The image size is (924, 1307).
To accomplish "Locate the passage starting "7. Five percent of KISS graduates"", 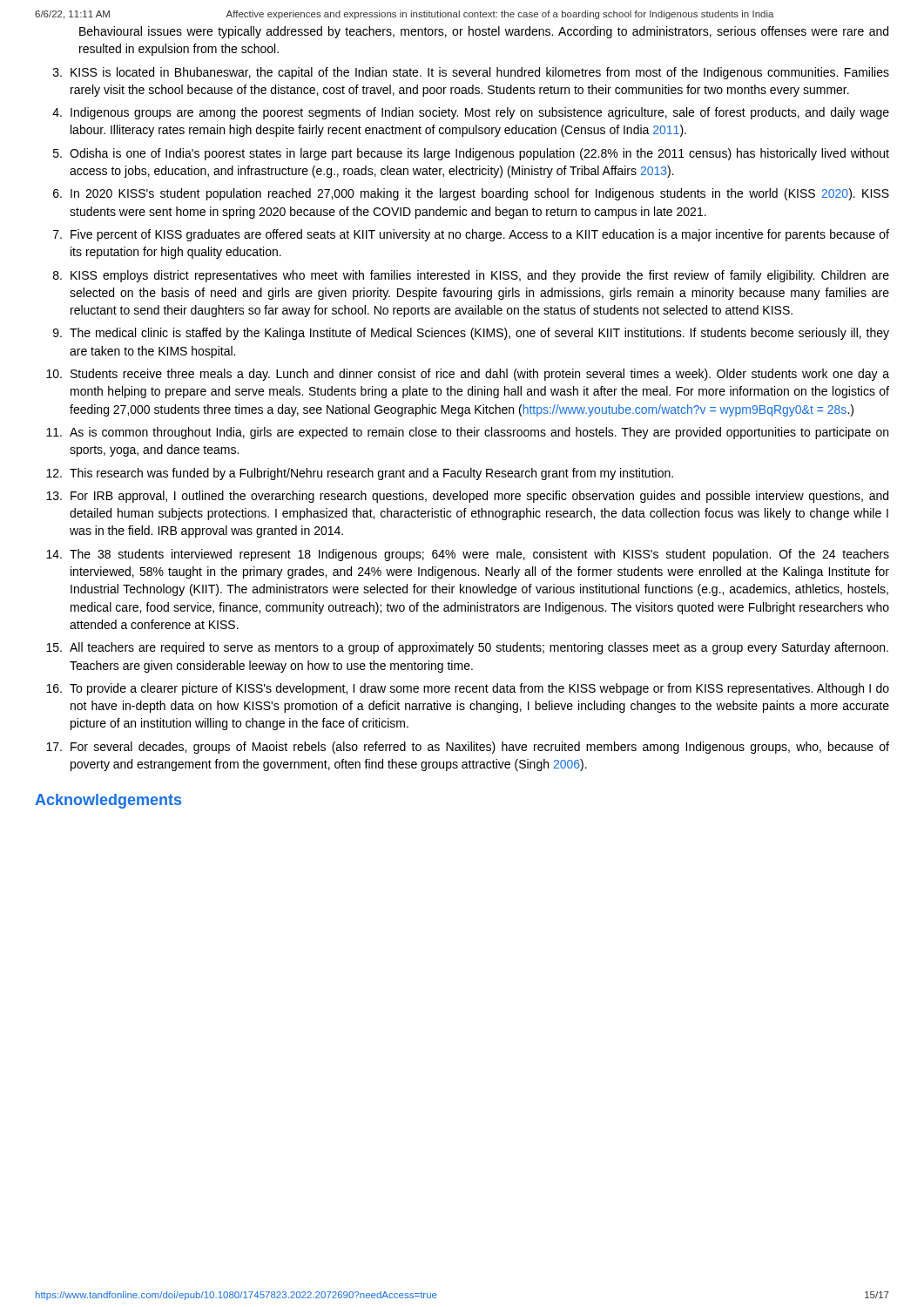I will (x=462, y=243).
